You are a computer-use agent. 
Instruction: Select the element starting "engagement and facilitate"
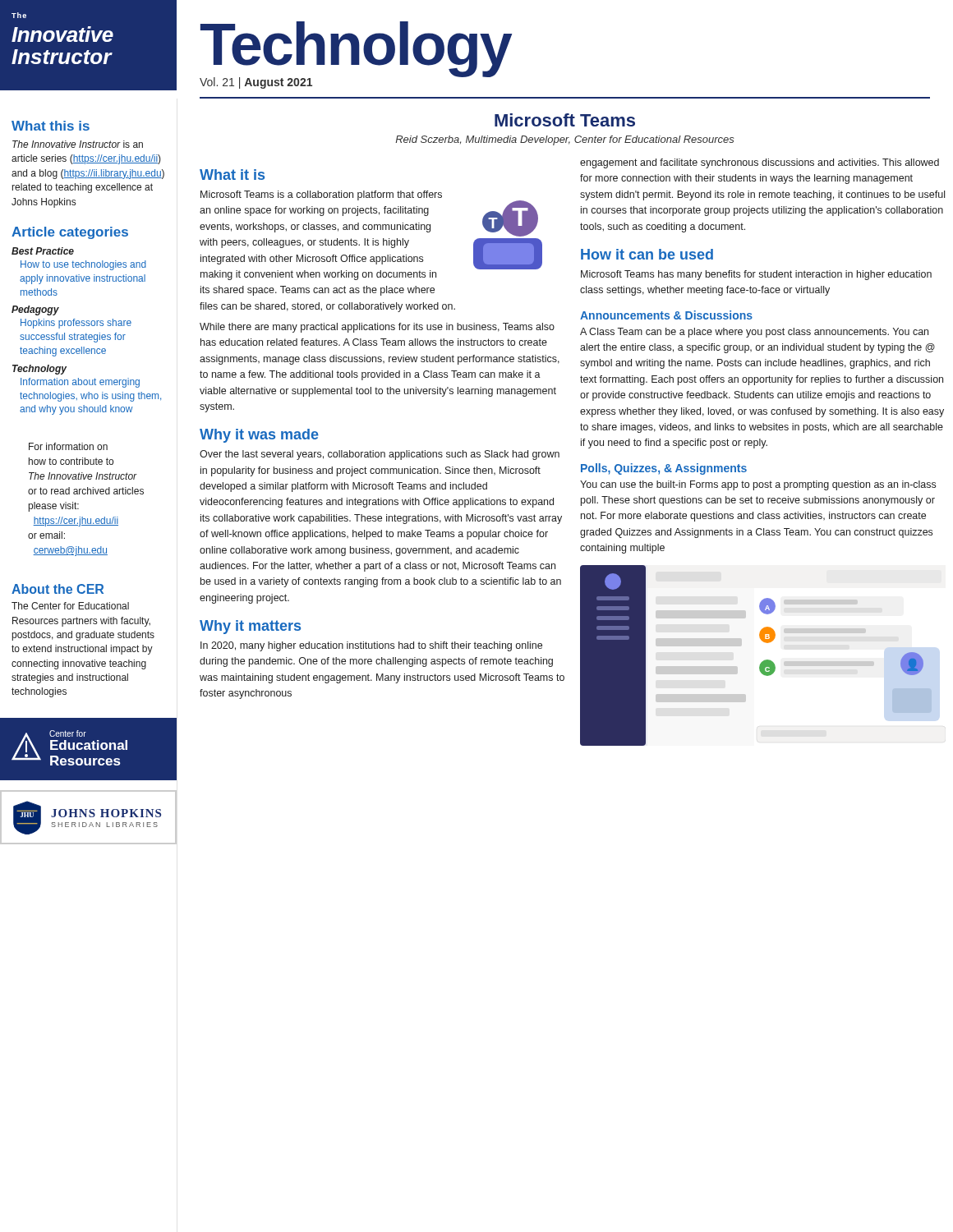pos(763,194)
